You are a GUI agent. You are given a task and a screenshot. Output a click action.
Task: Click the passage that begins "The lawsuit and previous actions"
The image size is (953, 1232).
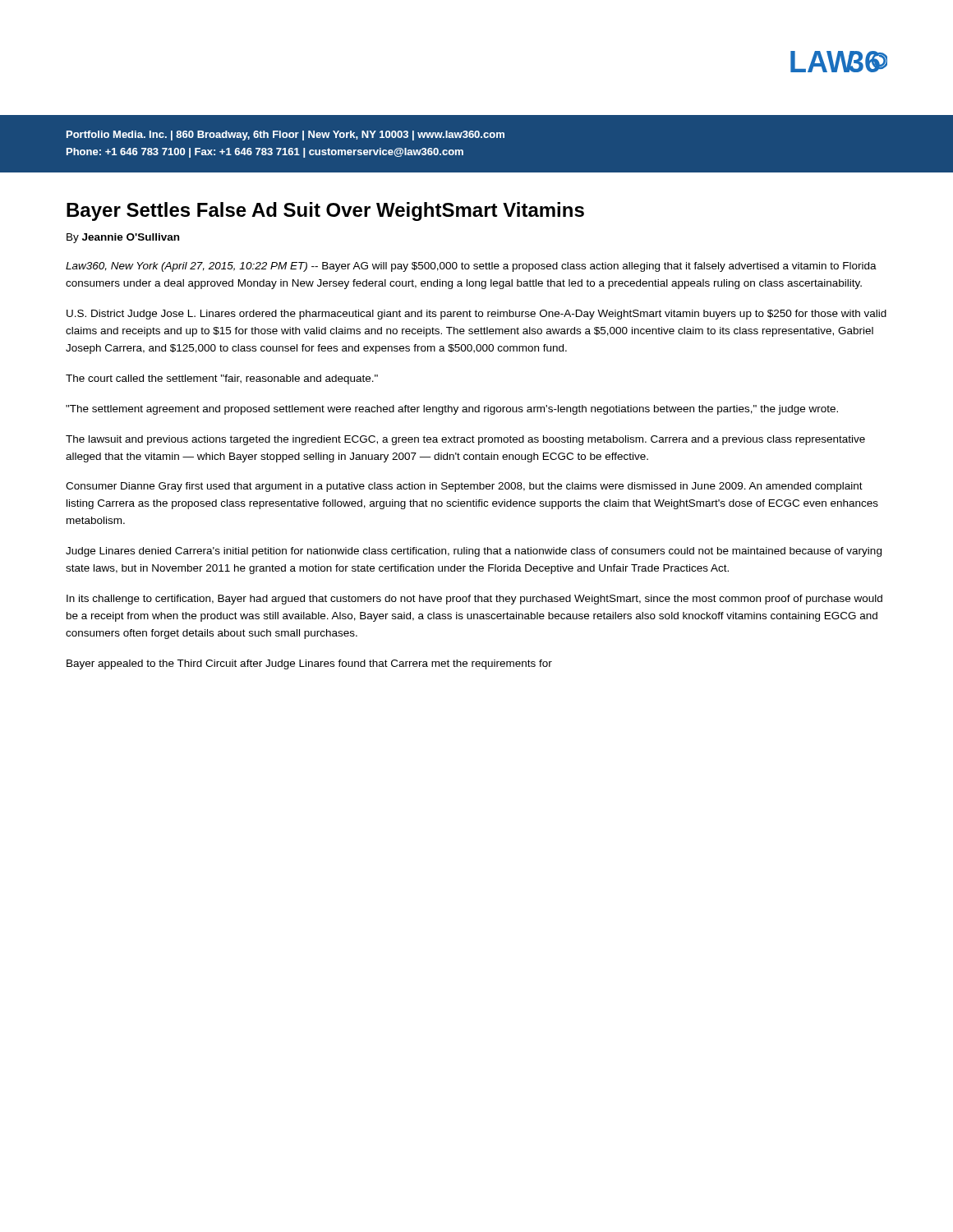click(x=476, y=448)
